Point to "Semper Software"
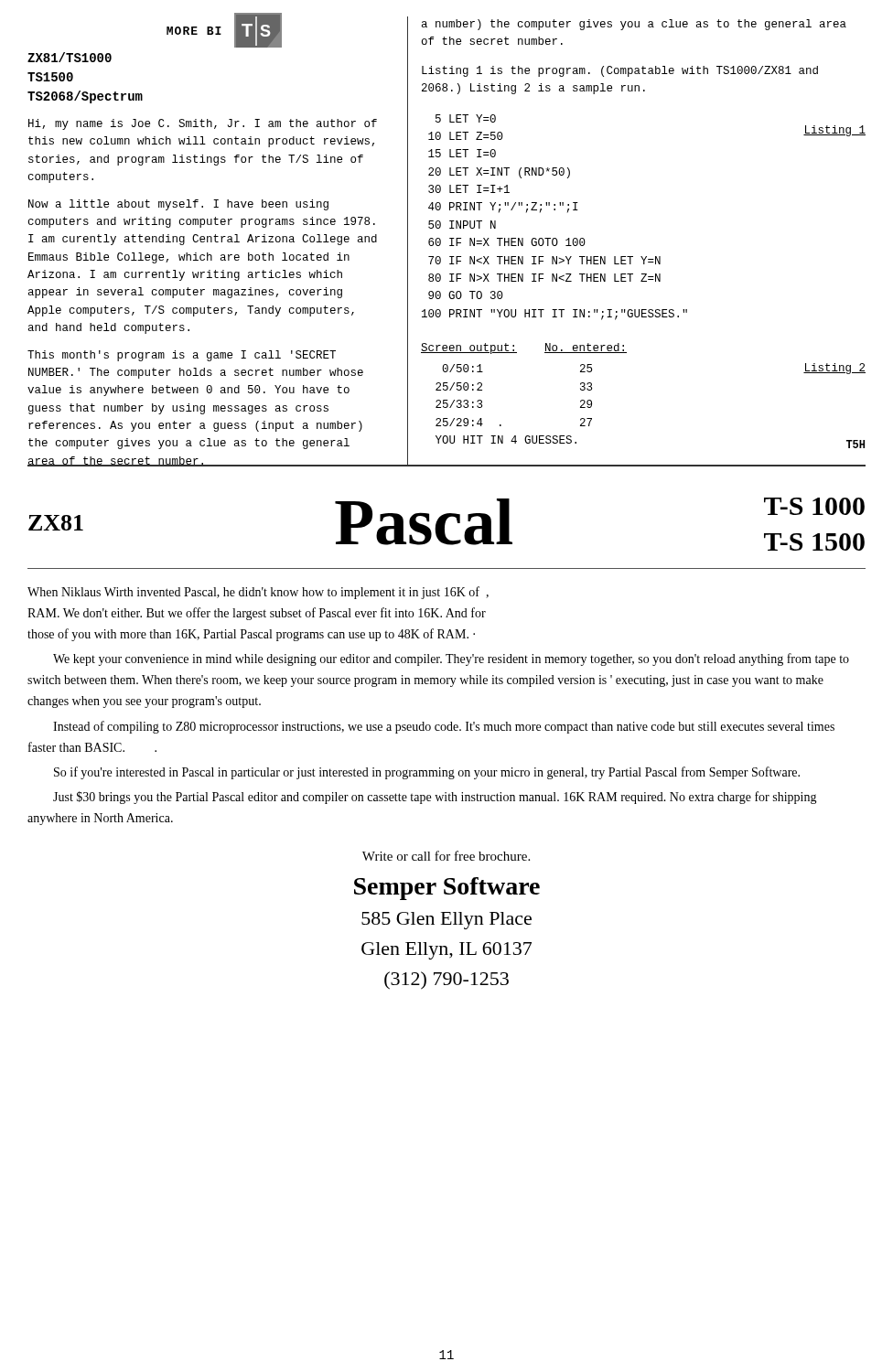The width and height of the screenshot is (893, 1372). 446,886
